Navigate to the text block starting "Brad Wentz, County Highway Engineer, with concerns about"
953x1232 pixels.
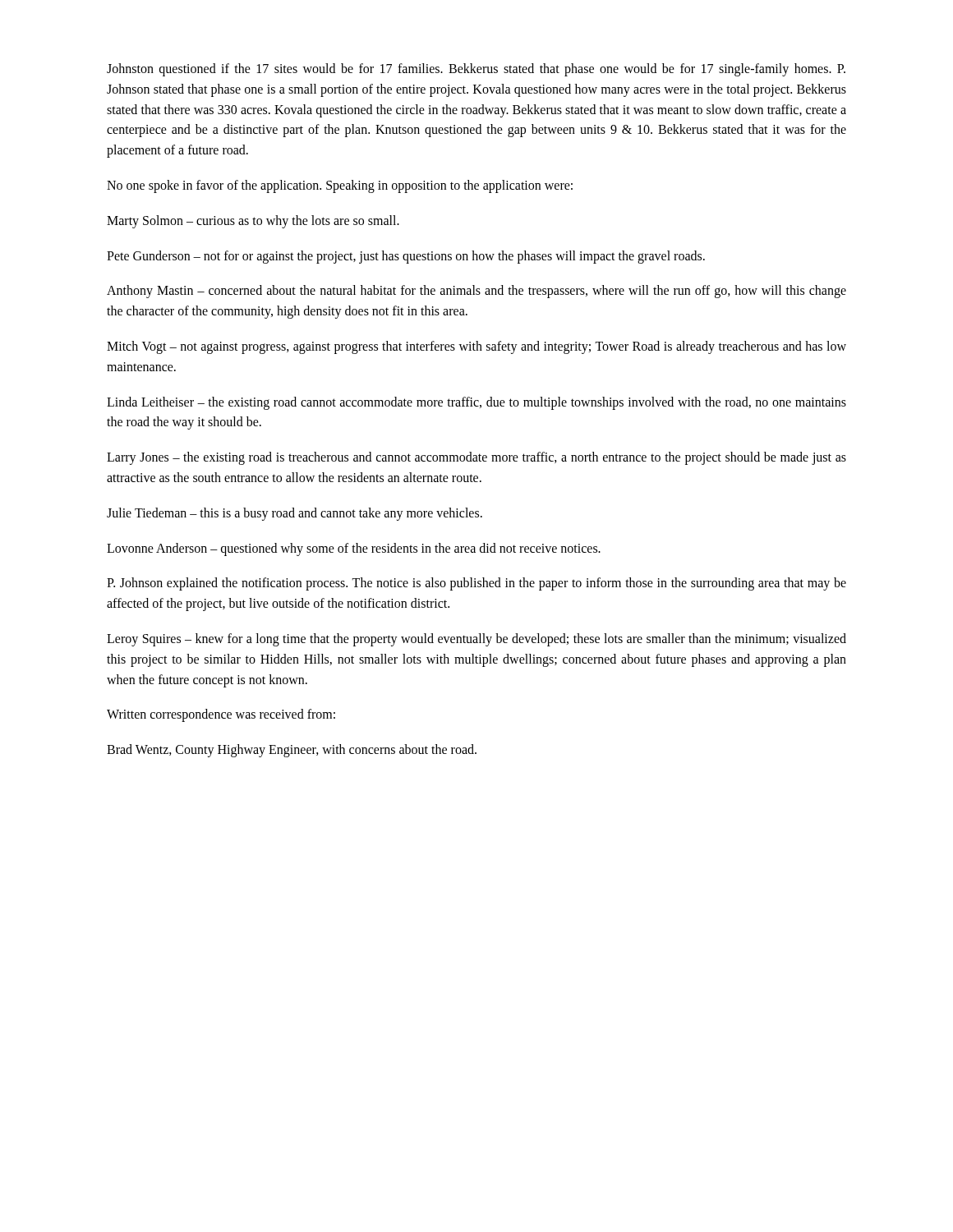click(x=292, y=750)
